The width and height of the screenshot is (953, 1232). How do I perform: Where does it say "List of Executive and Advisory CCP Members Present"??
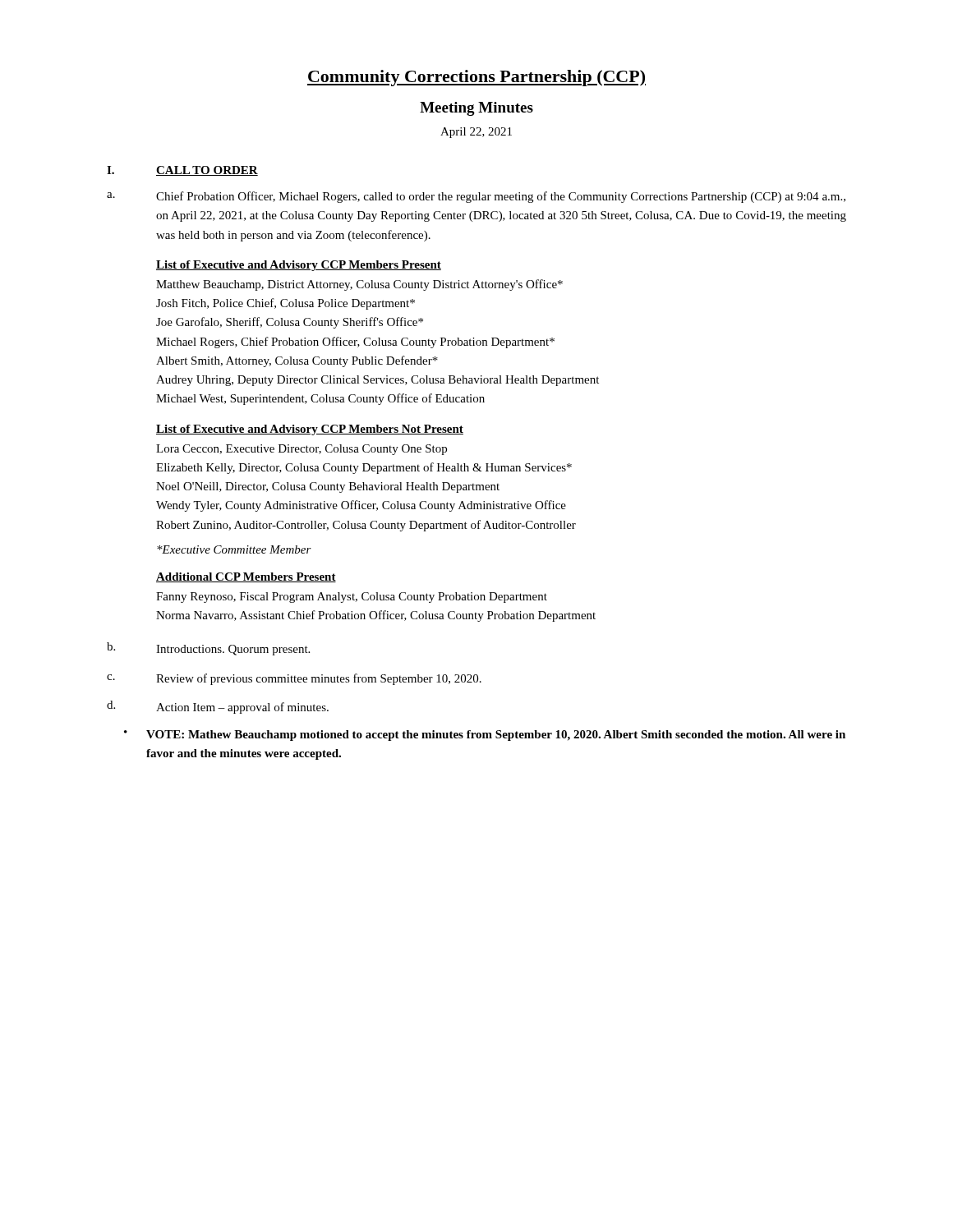tap(299, 264)
